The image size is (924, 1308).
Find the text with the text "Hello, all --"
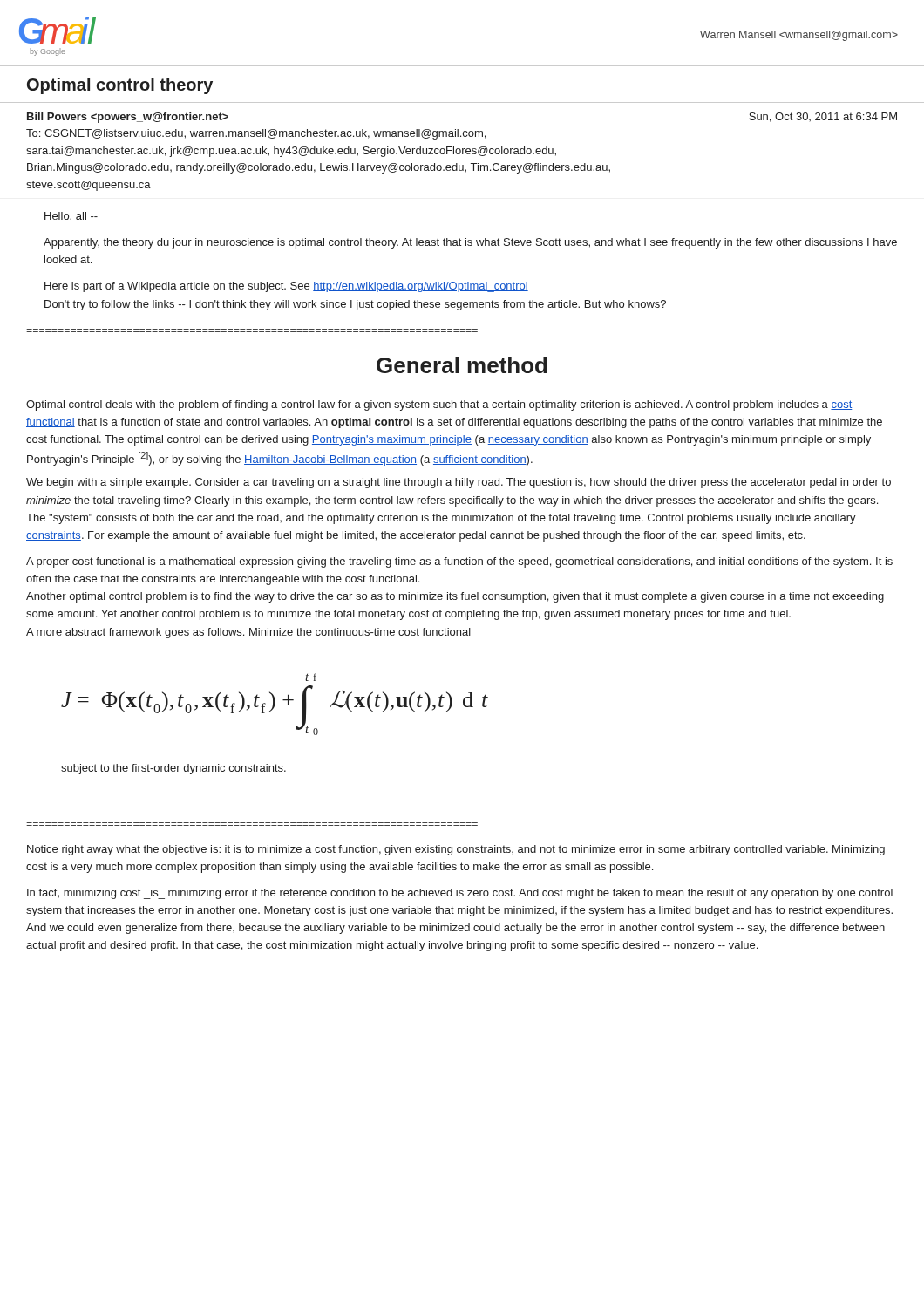[x=71, y=216]
